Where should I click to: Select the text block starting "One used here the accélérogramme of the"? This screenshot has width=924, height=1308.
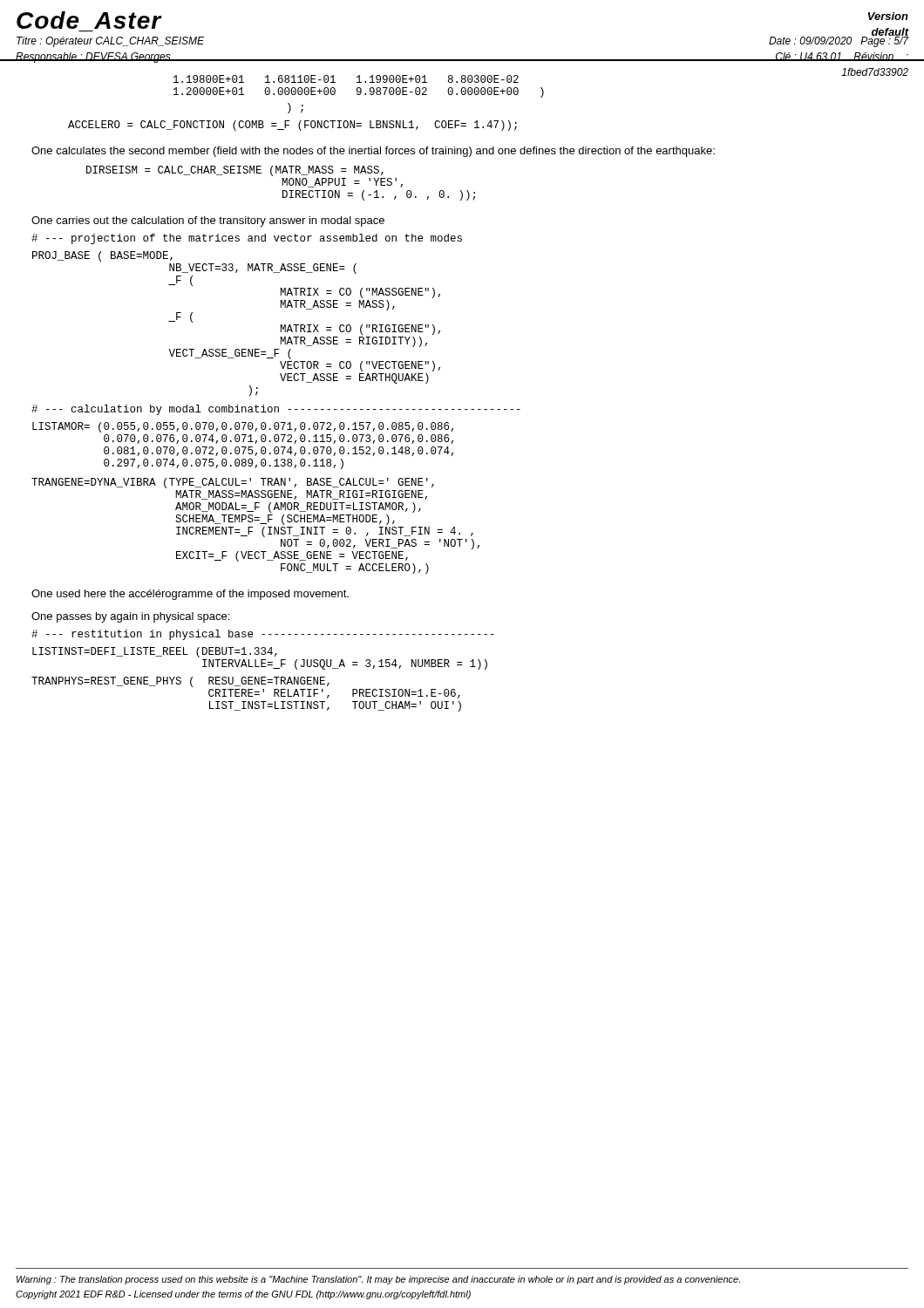pyautogui.click(x=190, y=593)
